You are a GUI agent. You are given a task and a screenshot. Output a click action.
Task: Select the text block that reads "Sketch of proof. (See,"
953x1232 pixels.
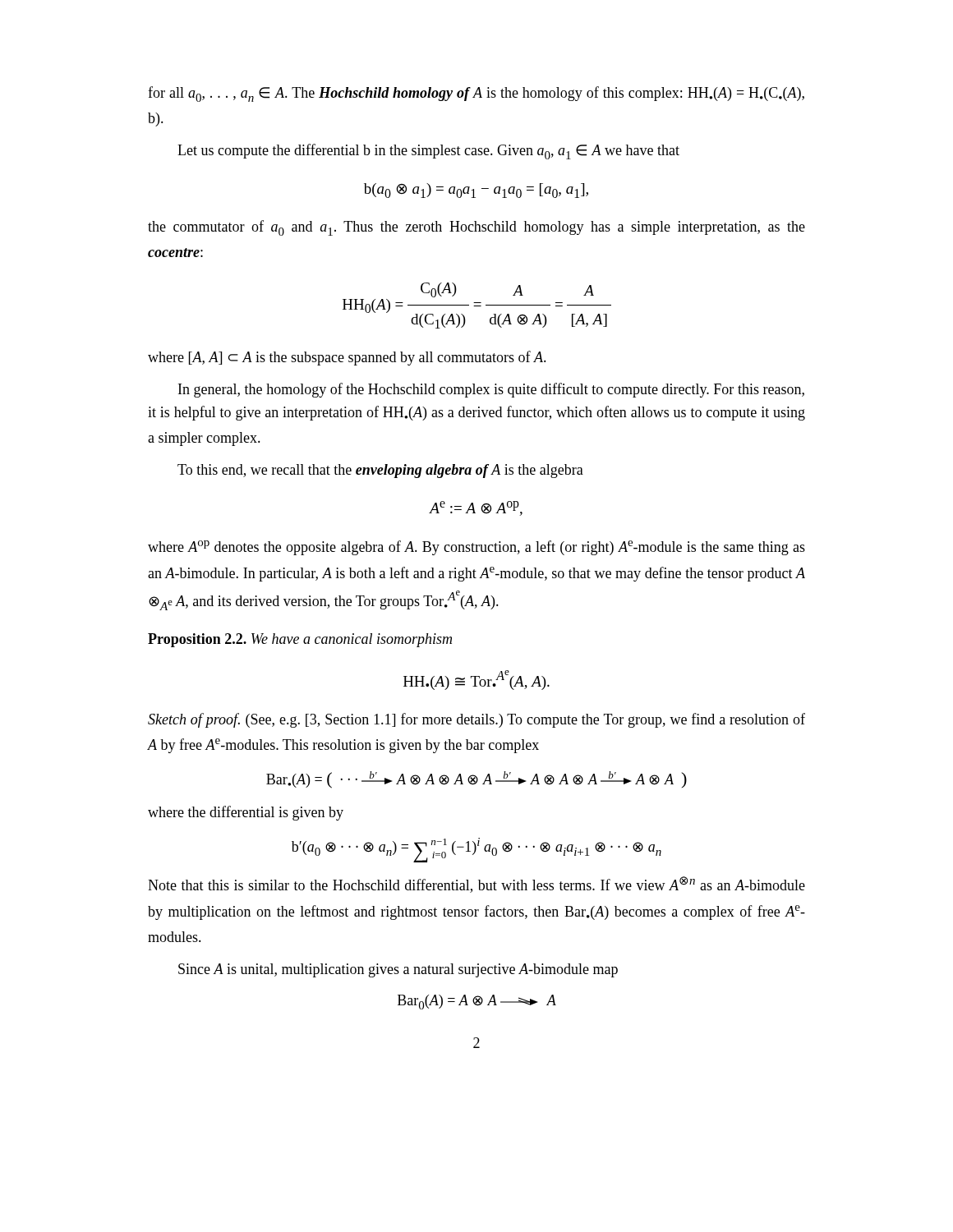tap(476, 733)
